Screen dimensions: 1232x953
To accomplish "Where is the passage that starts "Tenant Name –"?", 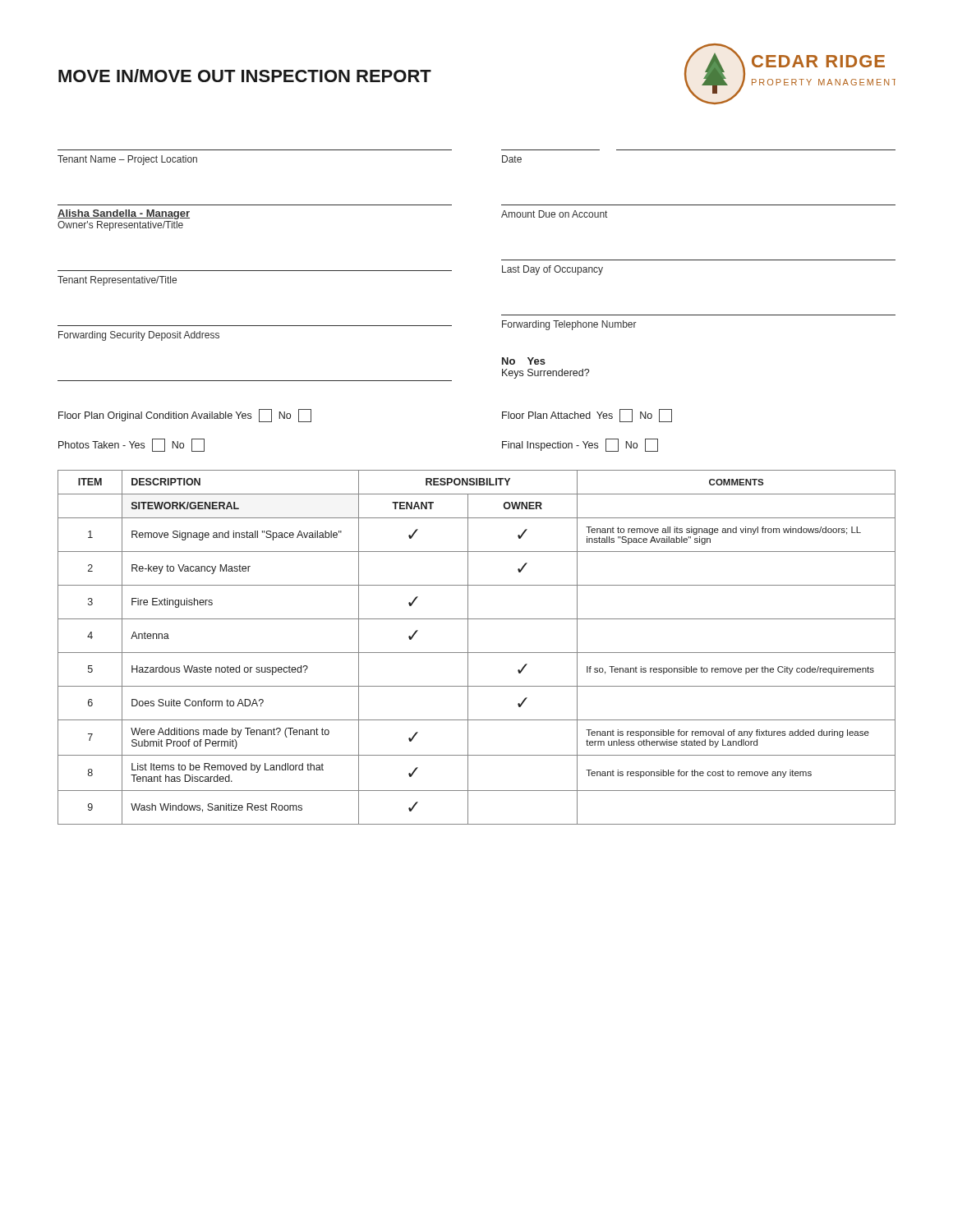I will tap(255, 148).
